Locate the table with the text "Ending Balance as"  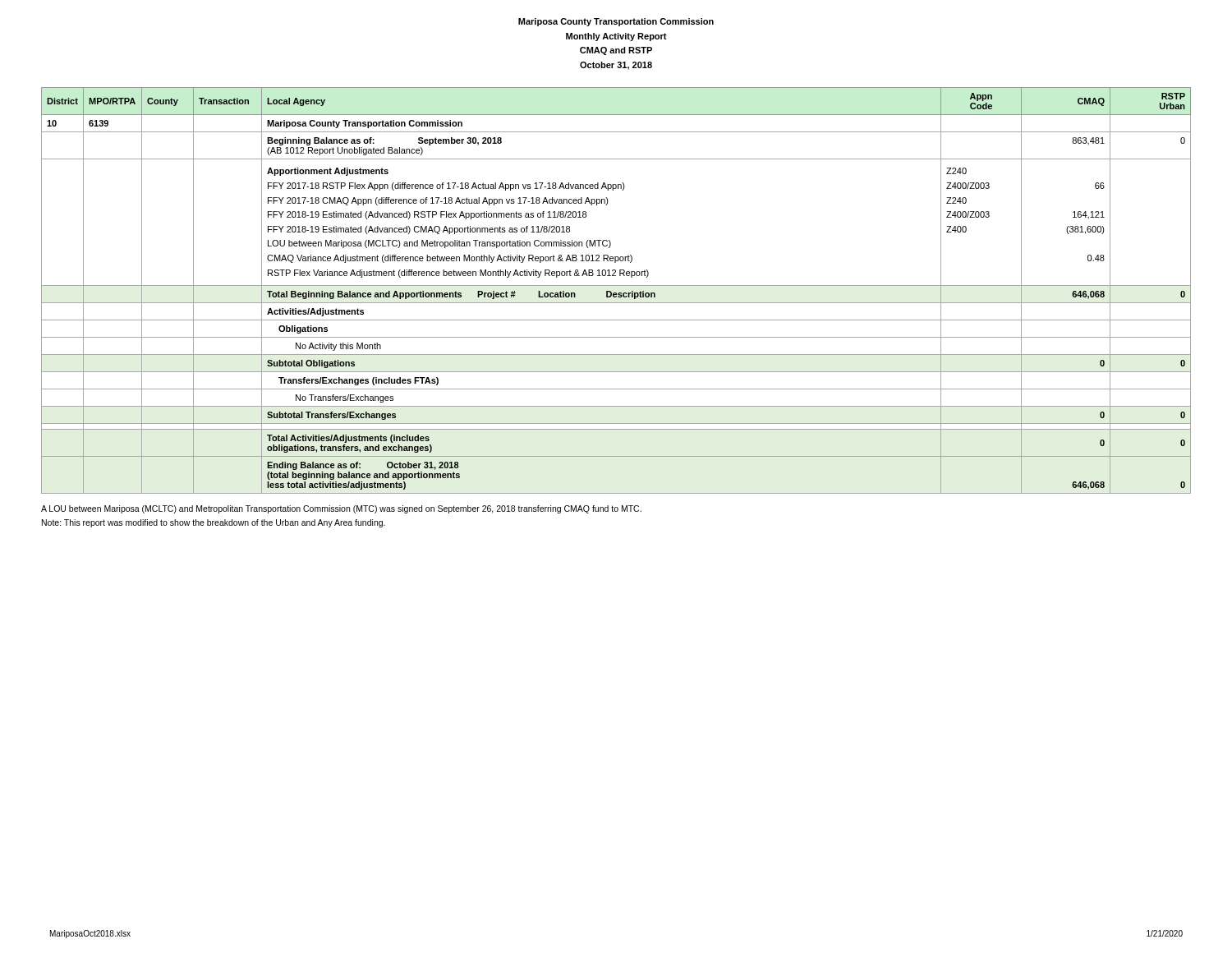point(616,291)
